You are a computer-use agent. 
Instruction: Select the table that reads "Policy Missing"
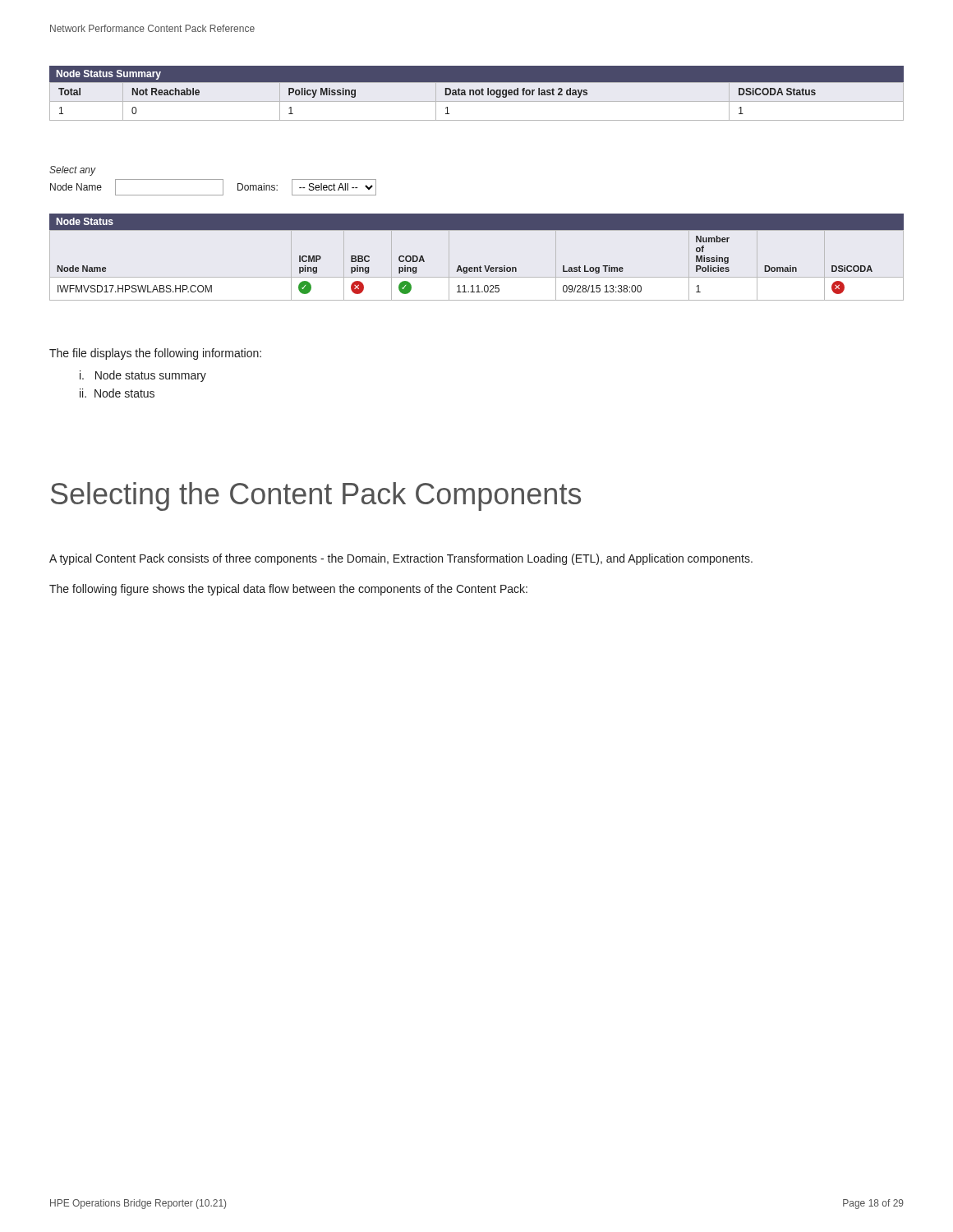click(476, 93)
